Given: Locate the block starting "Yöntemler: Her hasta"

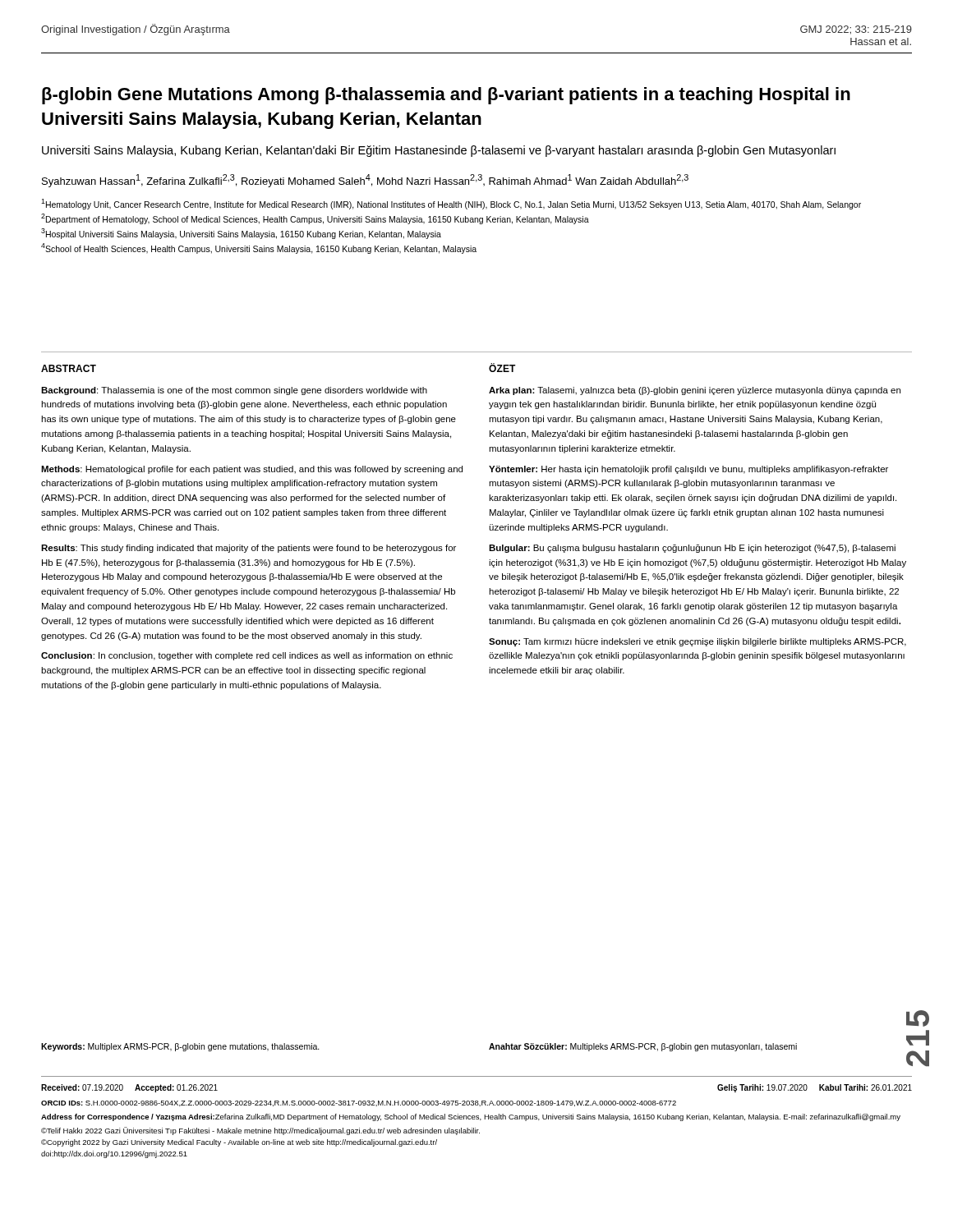Looking at the screenshot, I should tap(700, 499).
